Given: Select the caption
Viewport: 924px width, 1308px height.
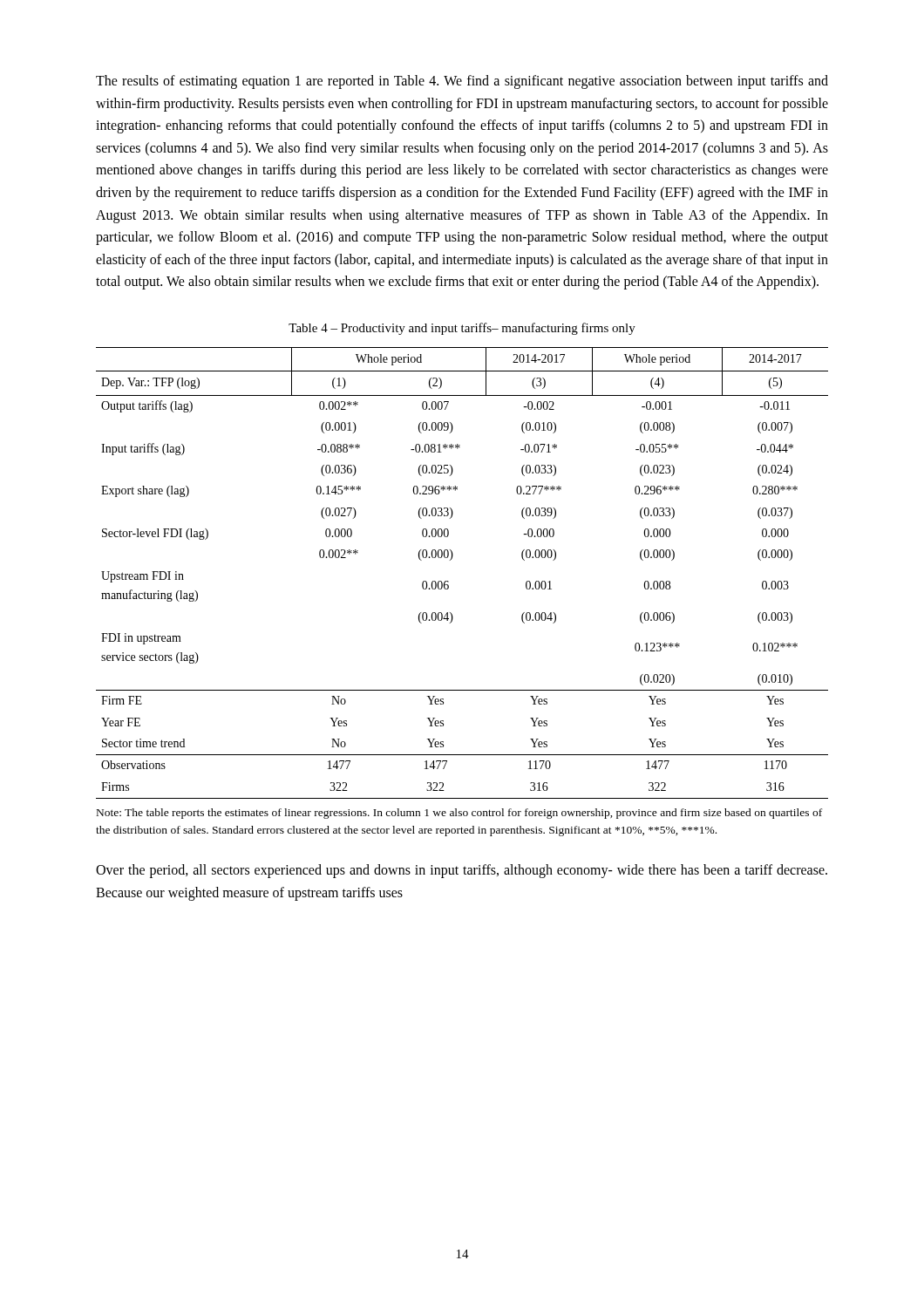Looking at the screenshot, I should [462, 328].
